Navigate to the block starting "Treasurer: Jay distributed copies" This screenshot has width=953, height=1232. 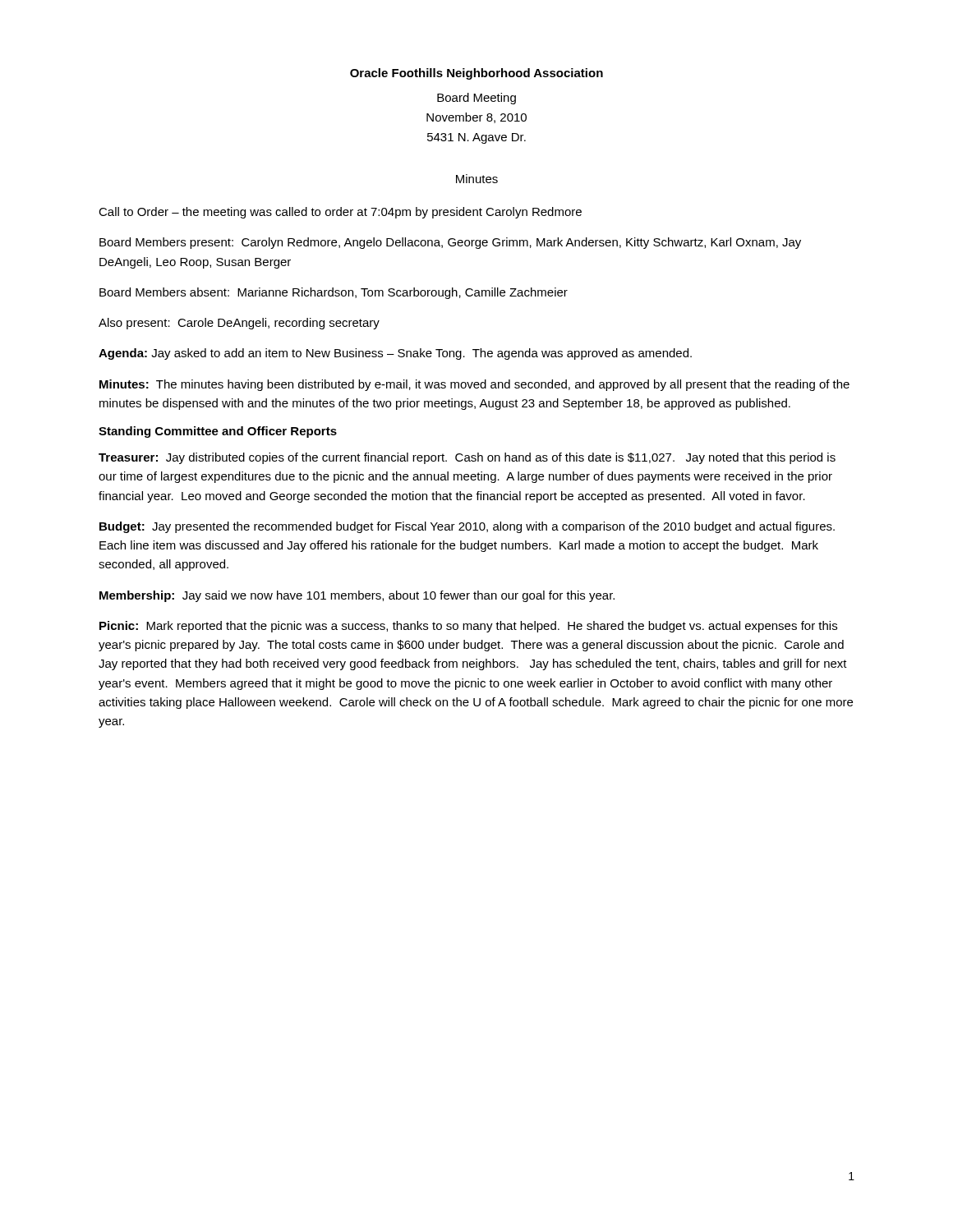tap(467, 476)
